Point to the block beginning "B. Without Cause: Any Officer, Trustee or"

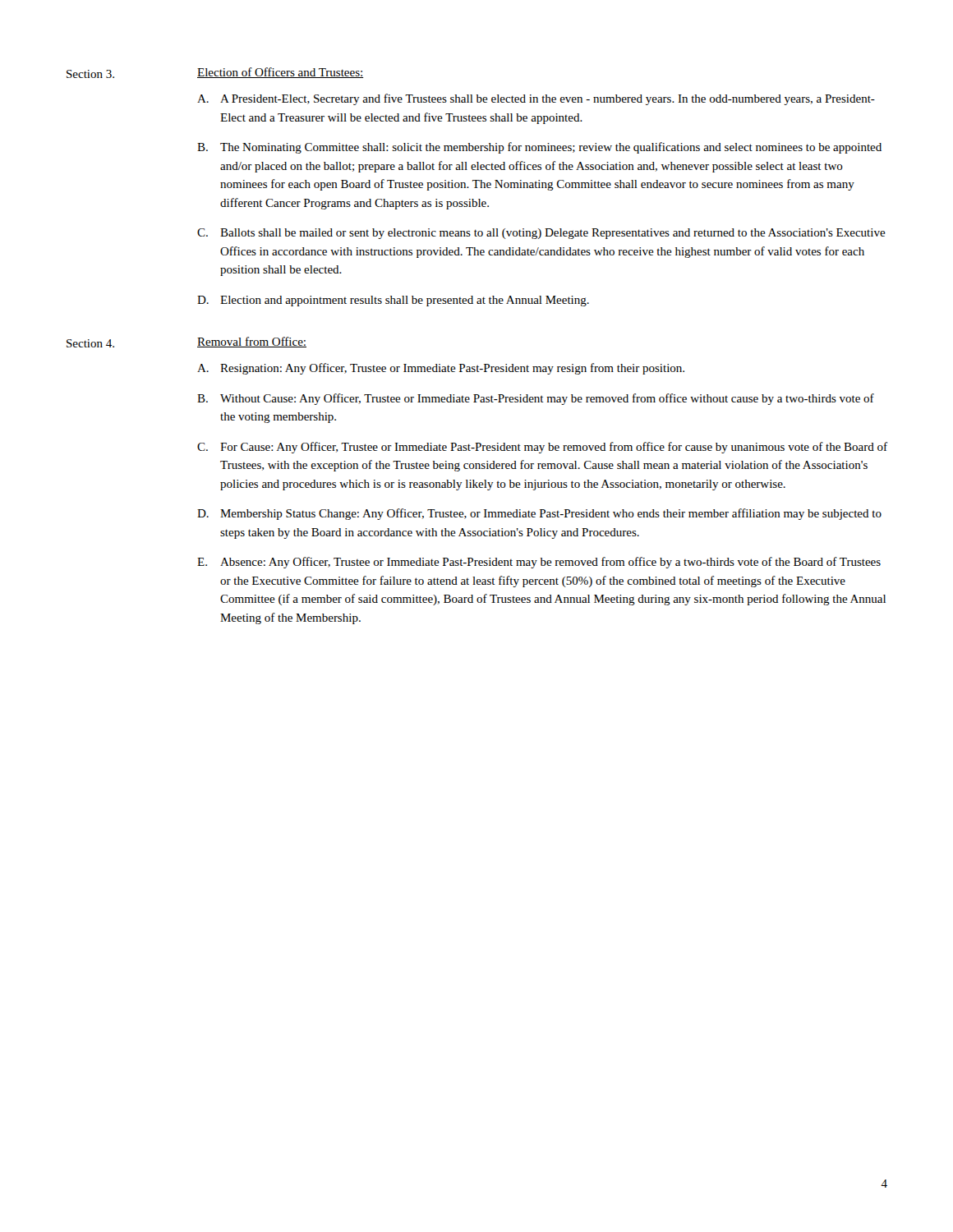point(542,407)
